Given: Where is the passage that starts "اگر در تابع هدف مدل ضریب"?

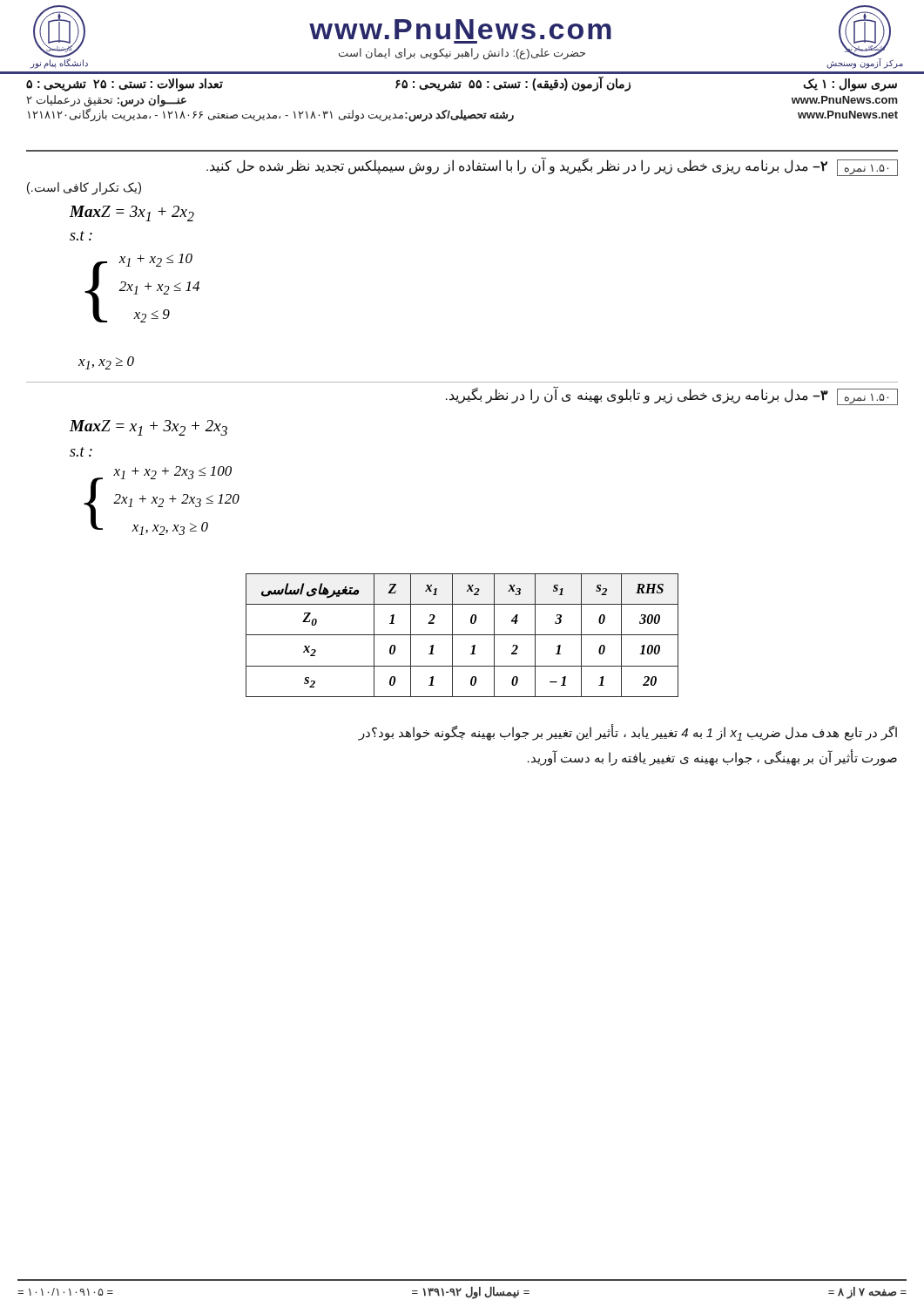Looking at the screenshot, I should pos(628,745).
